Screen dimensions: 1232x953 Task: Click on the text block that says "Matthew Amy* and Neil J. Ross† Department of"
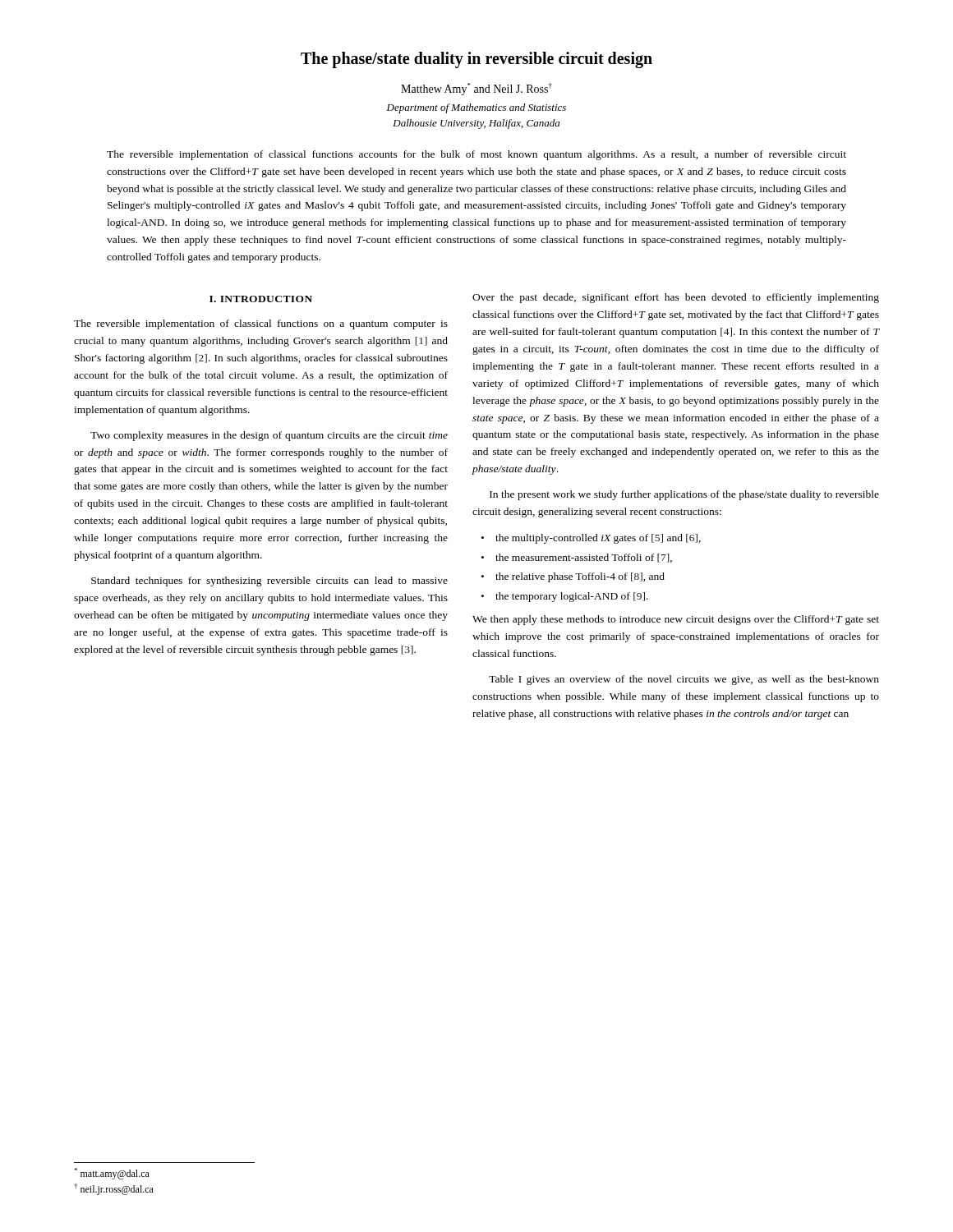tap(476, 106)
